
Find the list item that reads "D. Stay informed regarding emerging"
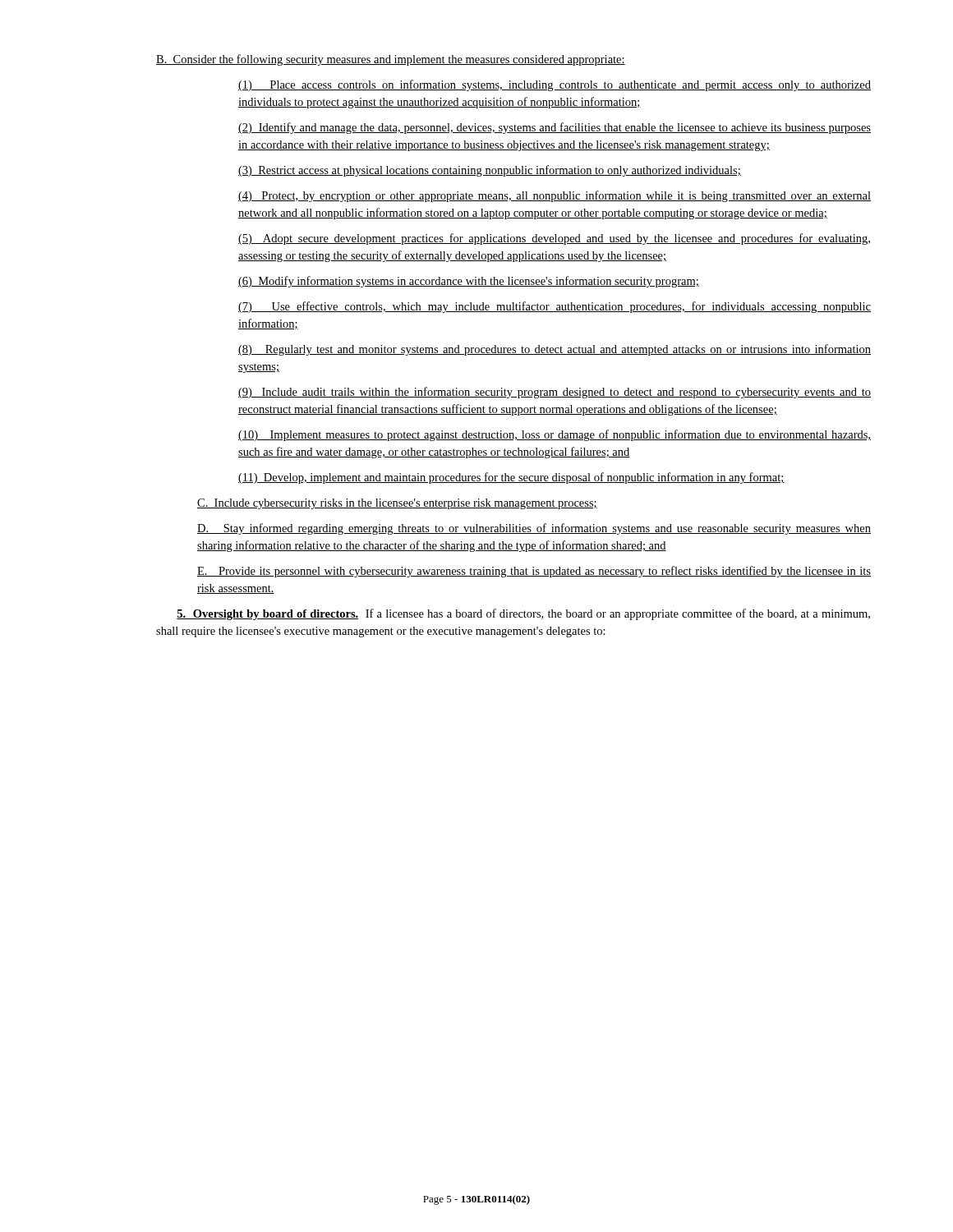tap(534, 537)
